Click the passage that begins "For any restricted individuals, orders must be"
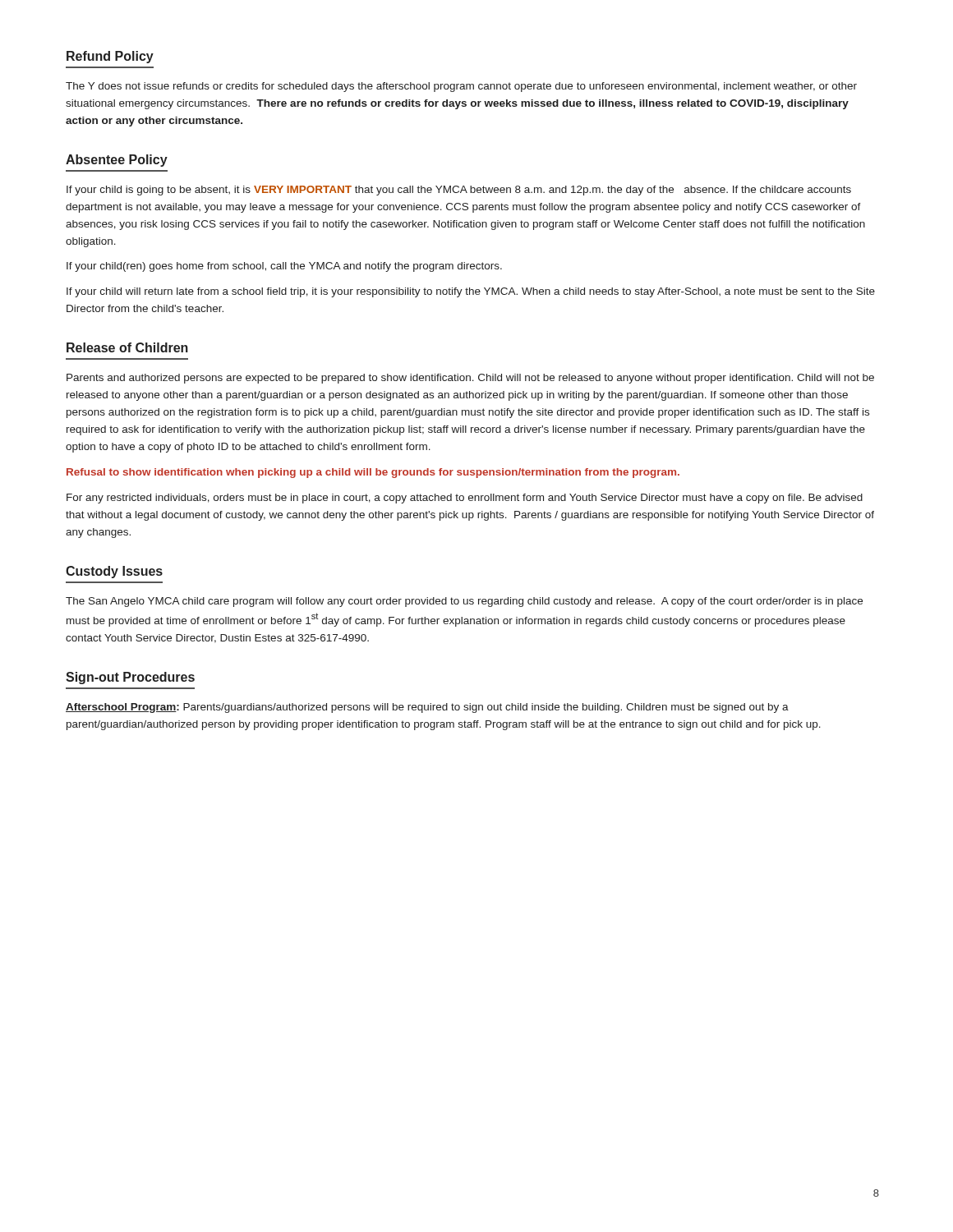 (470, 514)
